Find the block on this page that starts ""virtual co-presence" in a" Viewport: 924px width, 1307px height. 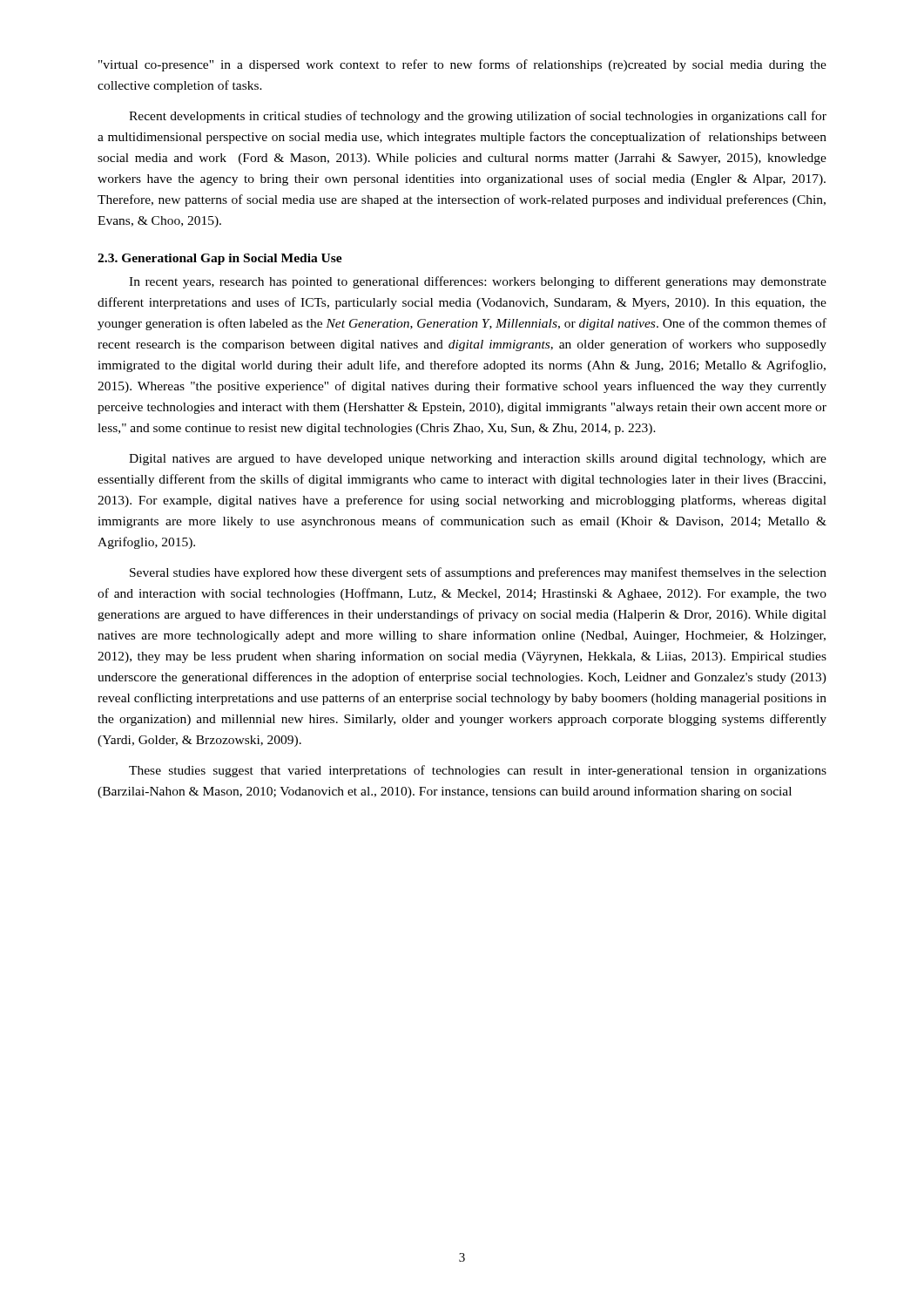462,75
